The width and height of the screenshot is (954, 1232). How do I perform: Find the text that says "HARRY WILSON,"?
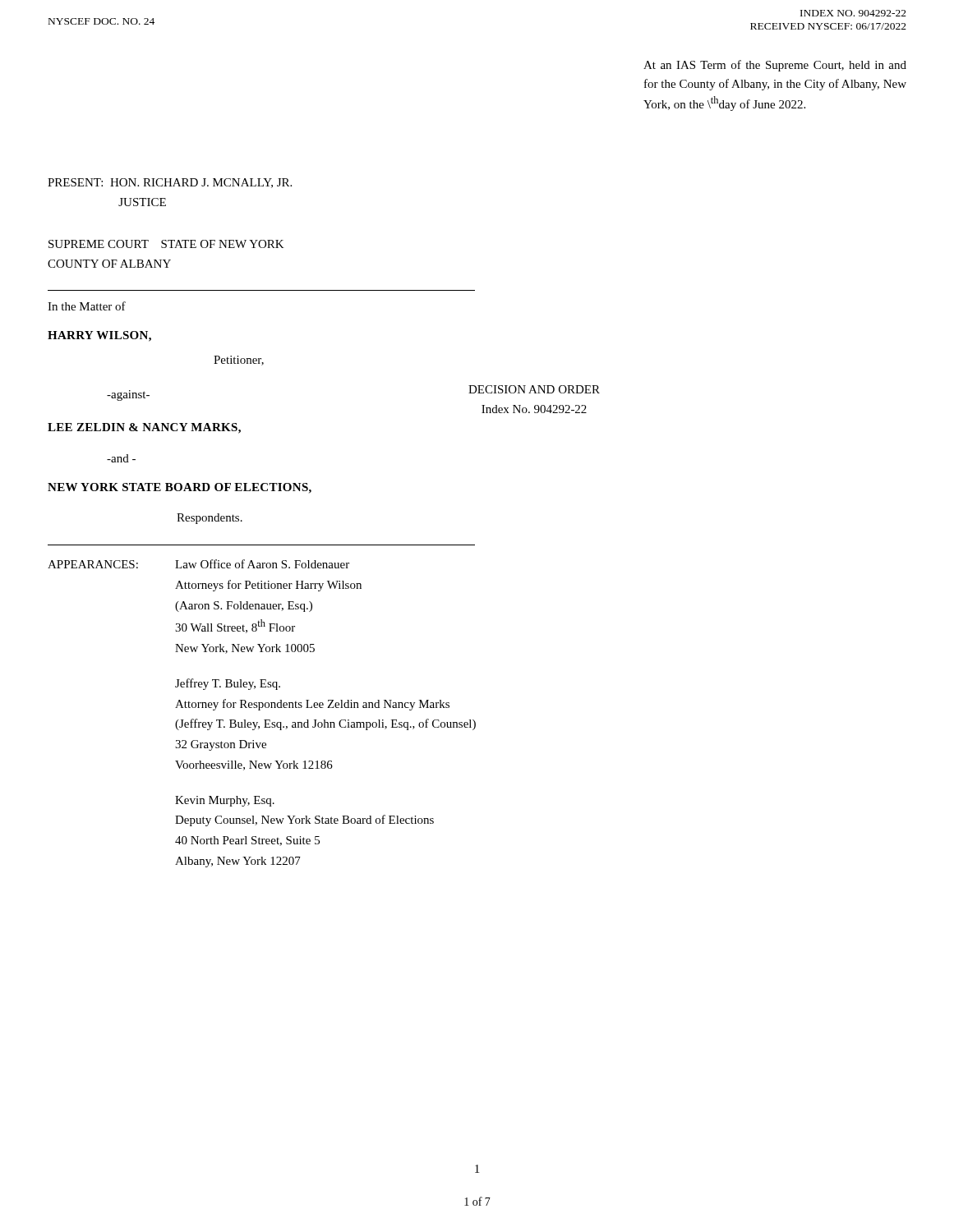coord(100,335)
